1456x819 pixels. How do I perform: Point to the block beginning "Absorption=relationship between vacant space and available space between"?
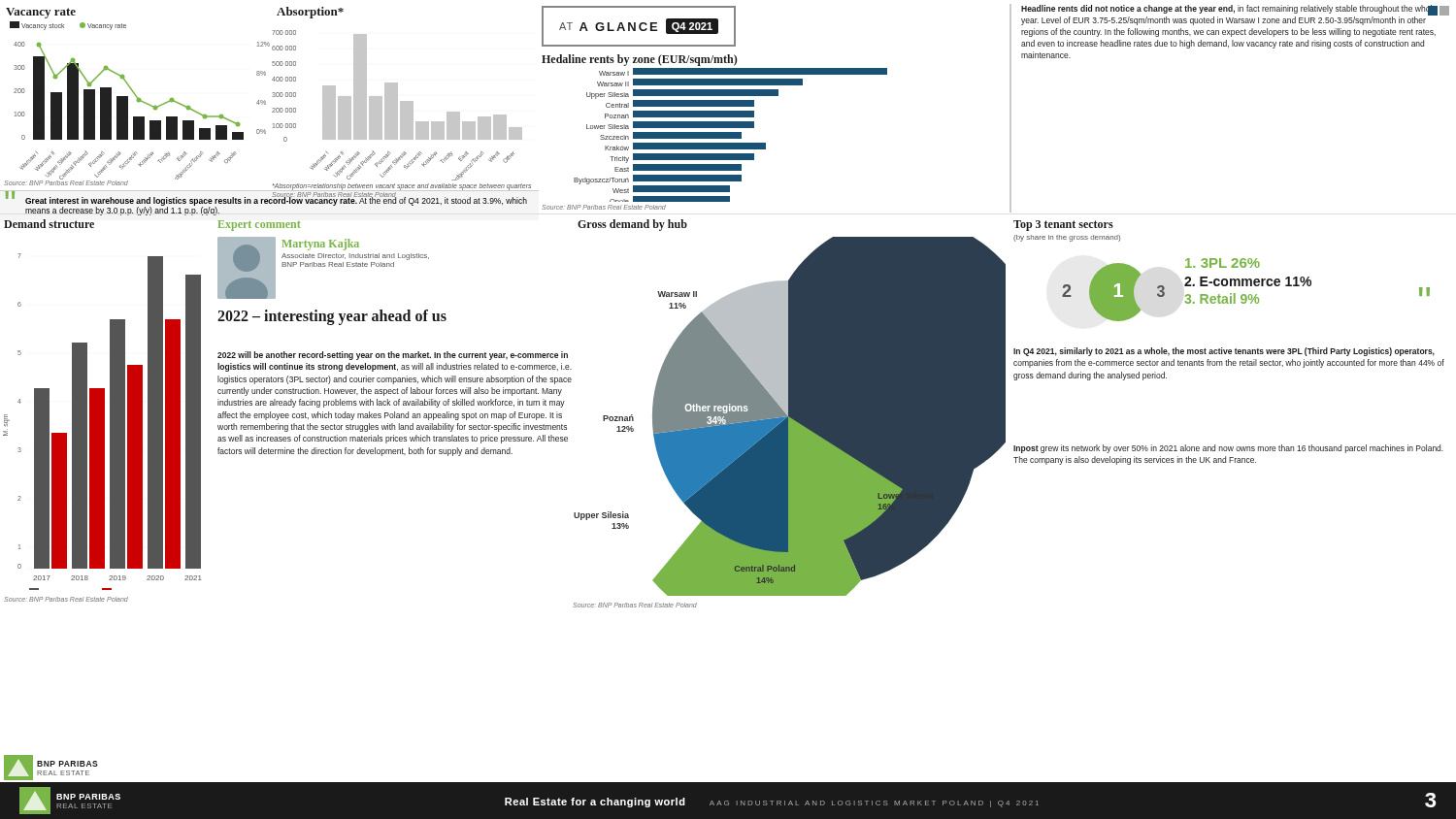pyautogui.click(x=402, y=186)
